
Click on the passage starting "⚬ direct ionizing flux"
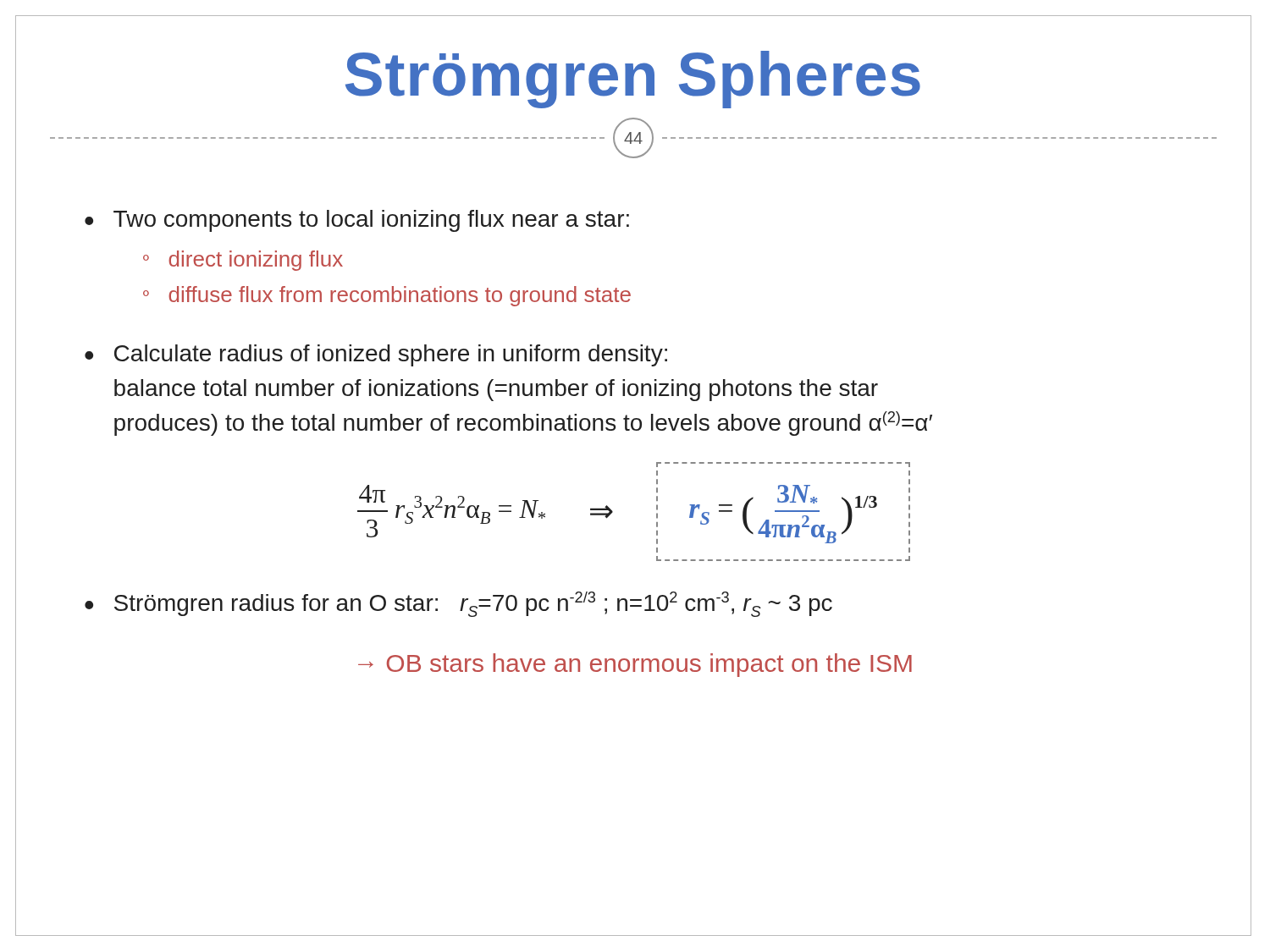241,259
